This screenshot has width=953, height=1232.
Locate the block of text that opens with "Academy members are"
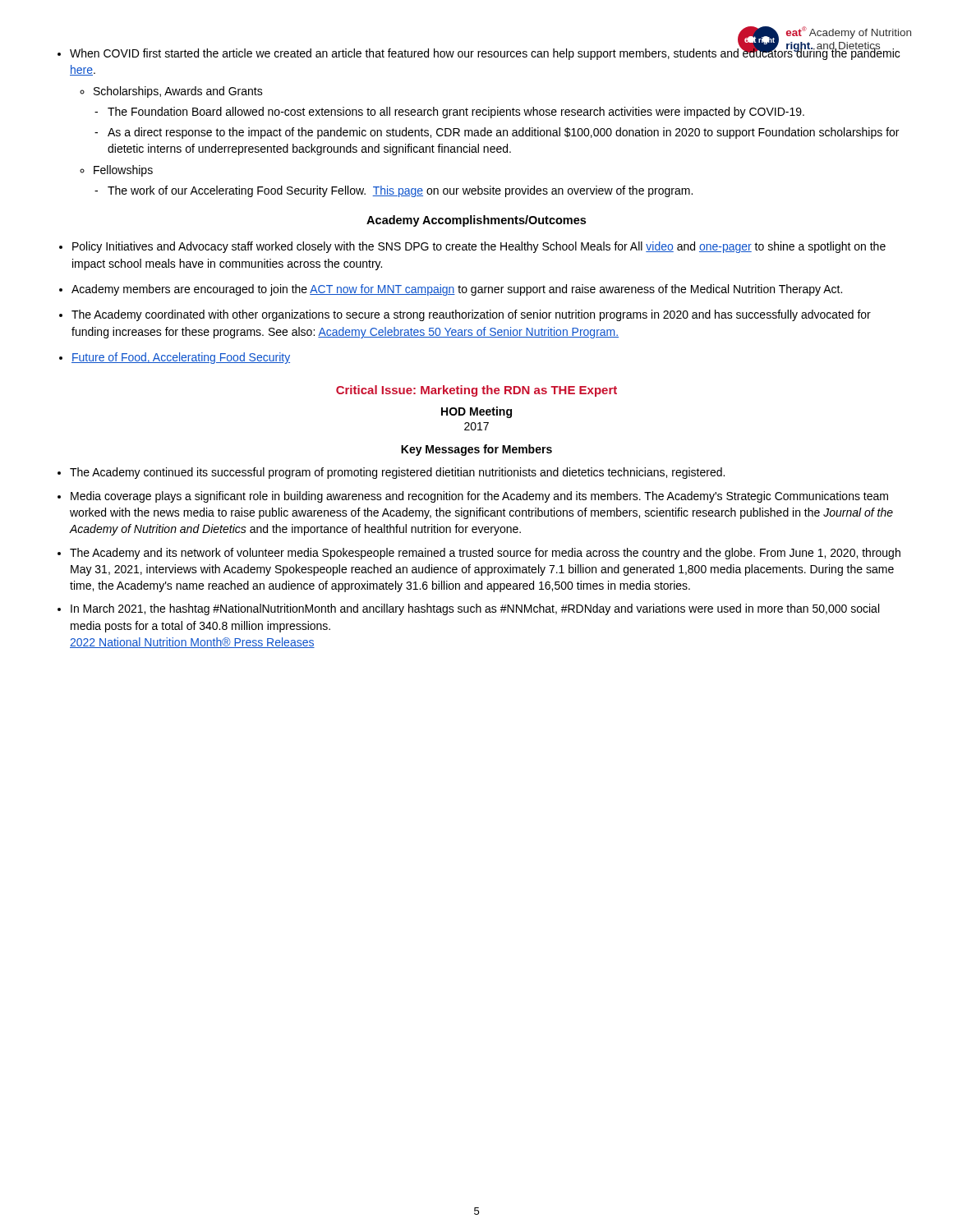point(481,290)
